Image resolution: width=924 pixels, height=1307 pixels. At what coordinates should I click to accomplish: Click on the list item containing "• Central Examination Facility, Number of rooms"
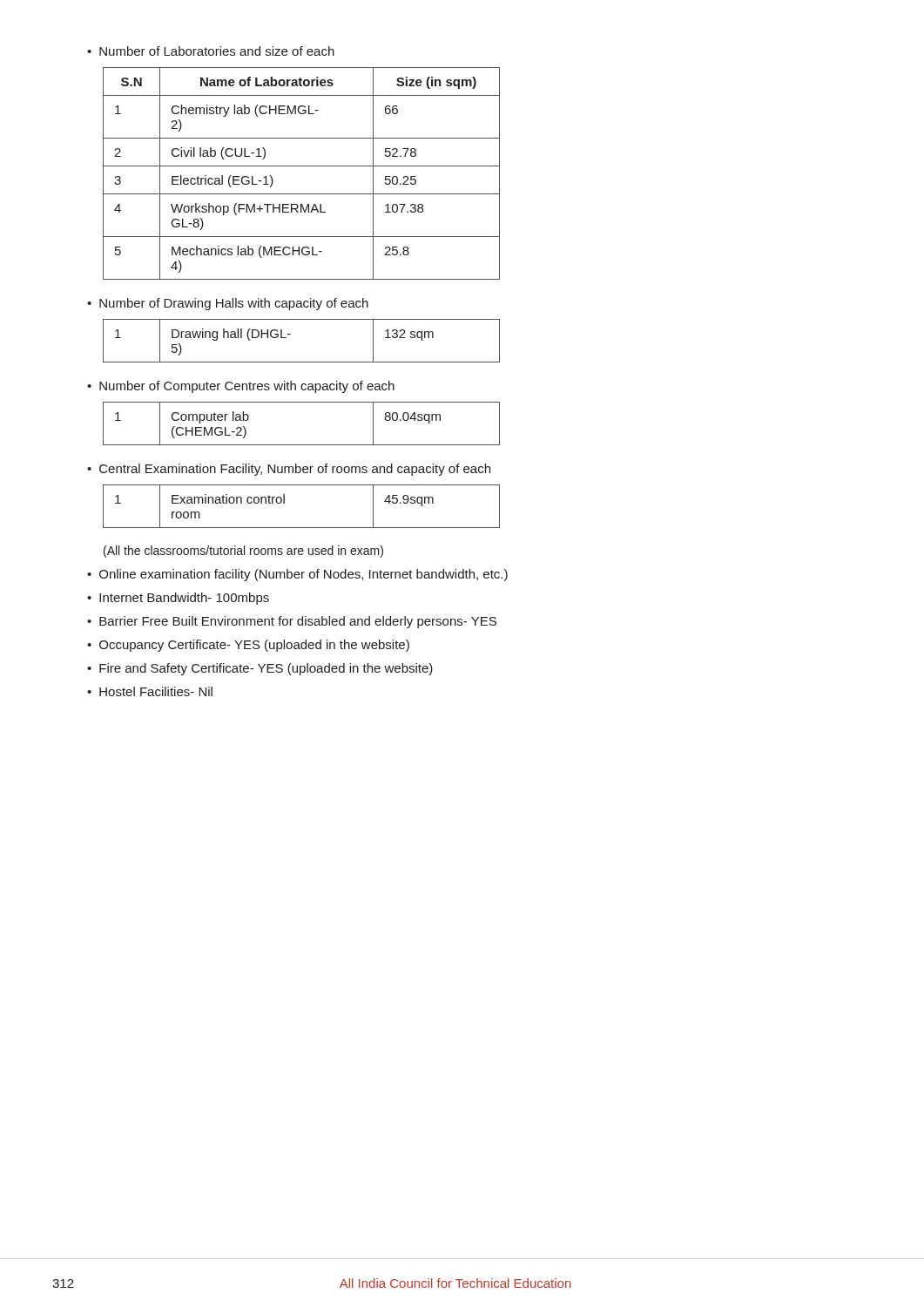click(289, 468)
